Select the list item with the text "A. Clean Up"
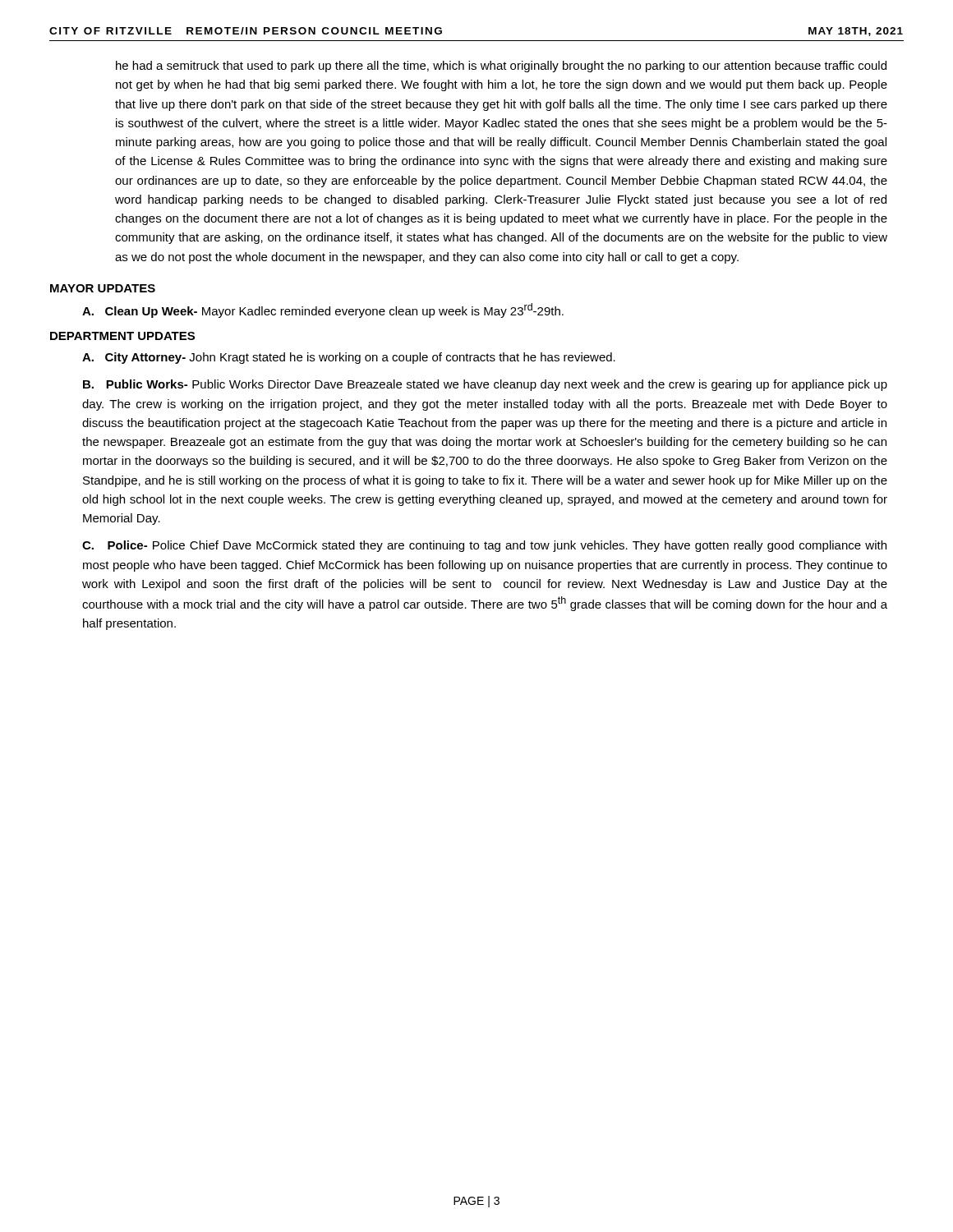Image resolution: width=953 pixels, height=1232 pixels. click(x=323, y=309)
